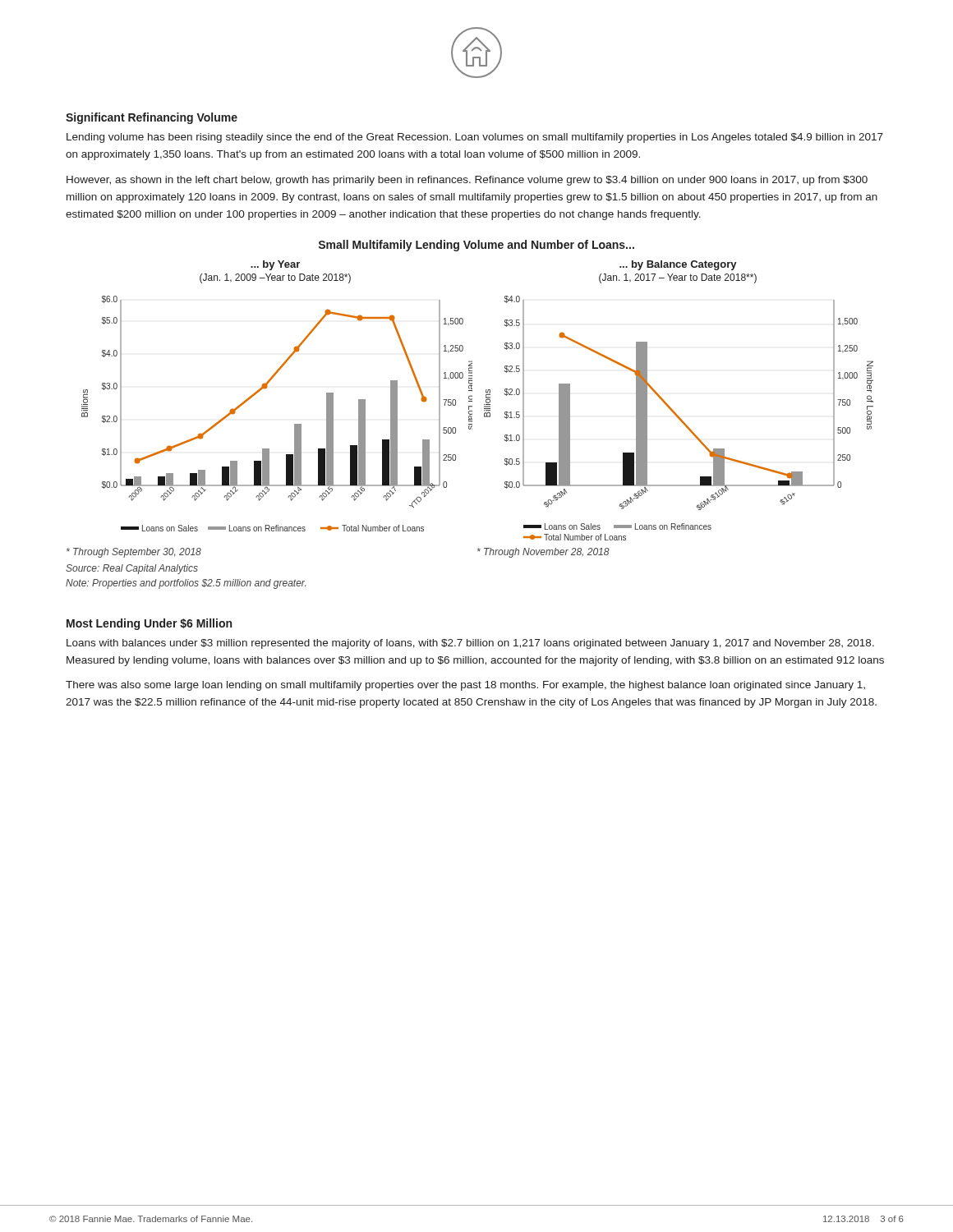Screen dimensions: 1232x953
Task: Point to the region starting "Through November 28,"
Action: coord(543,552)
